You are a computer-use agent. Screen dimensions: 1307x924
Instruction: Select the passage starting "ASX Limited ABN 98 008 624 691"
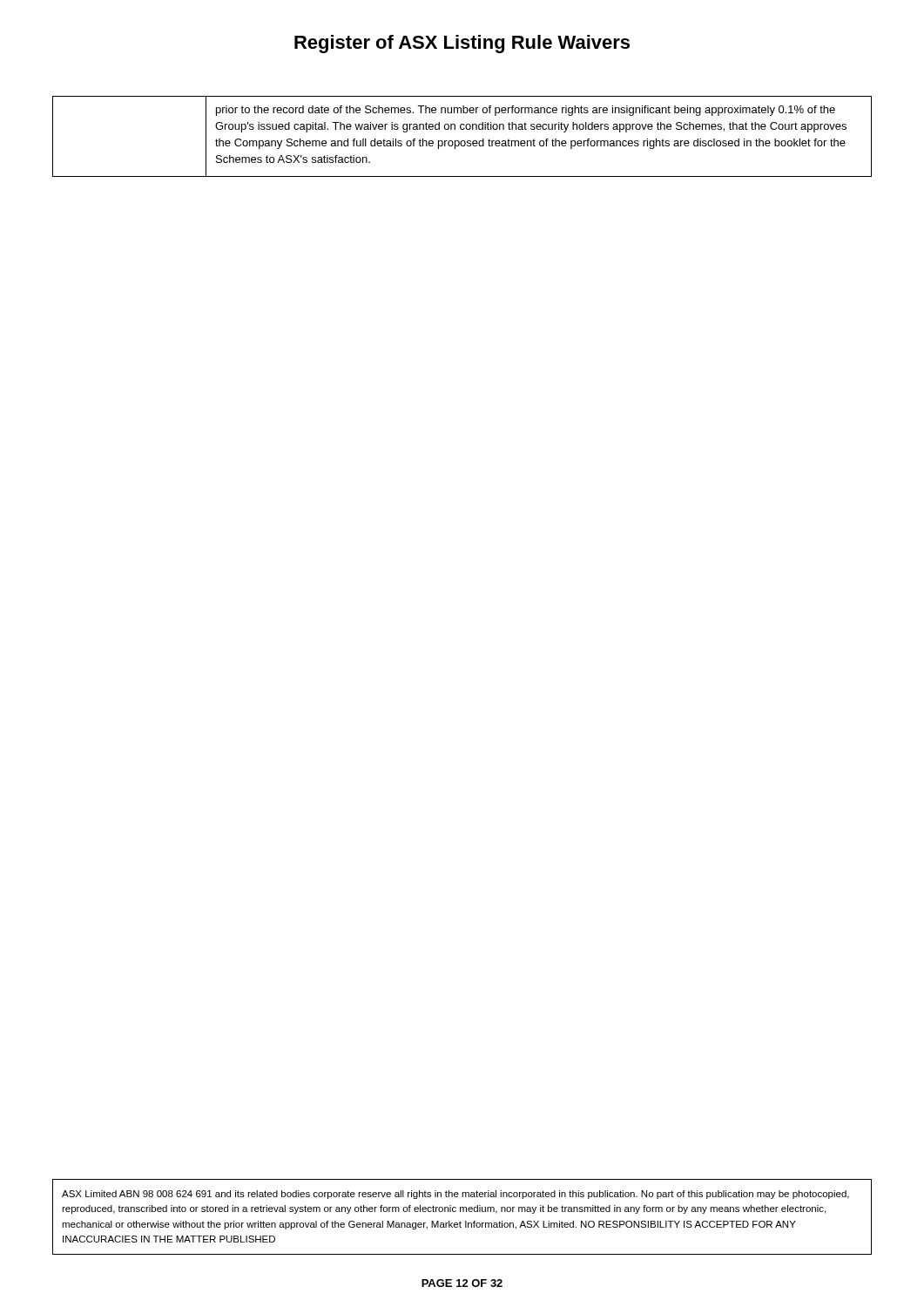point(456,1216)
